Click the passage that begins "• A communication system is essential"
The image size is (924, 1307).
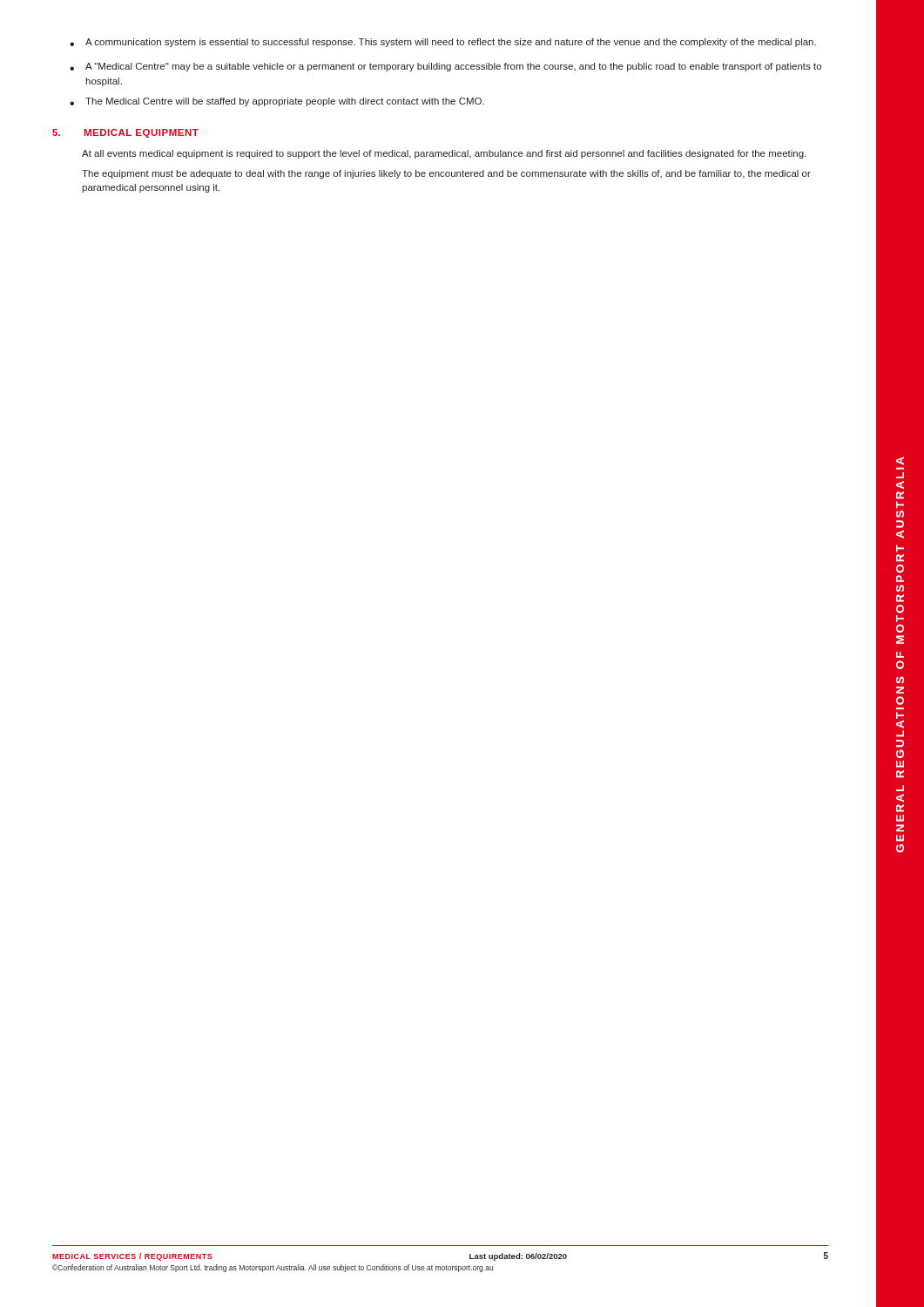(443, 45)
